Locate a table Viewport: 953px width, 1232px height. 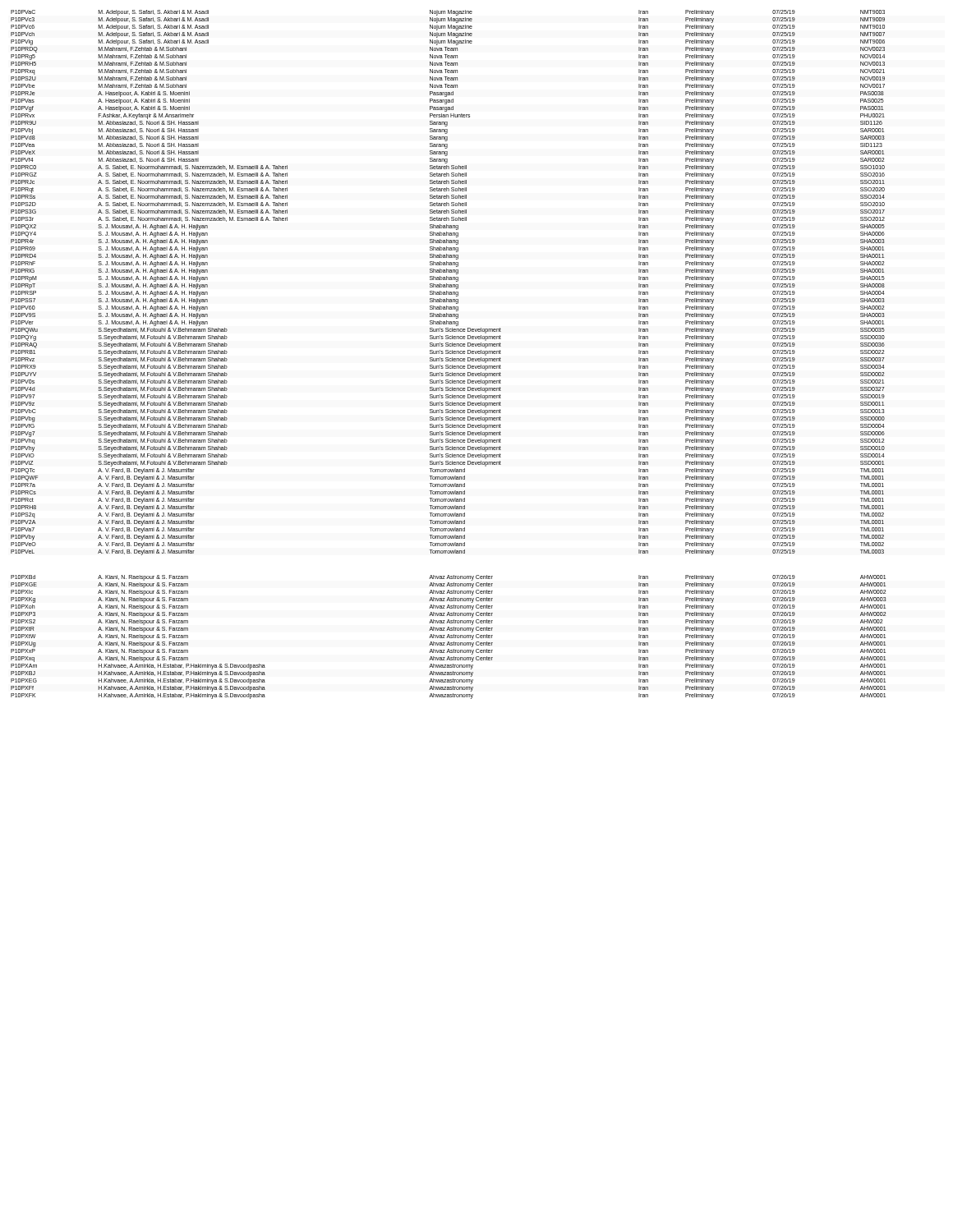coord(476,354)
